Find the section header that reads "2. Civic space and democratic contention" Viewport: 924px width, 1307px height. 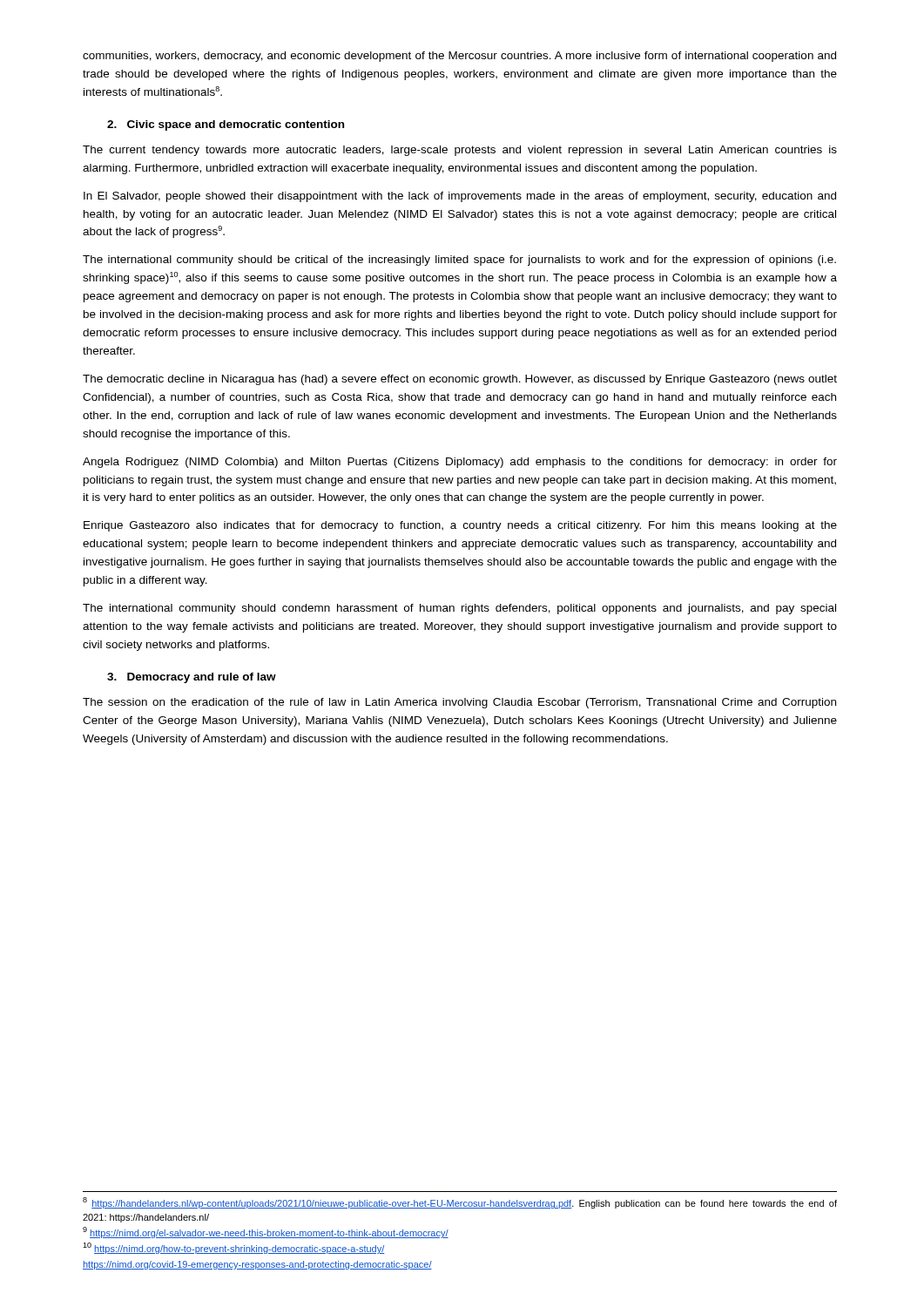tap(226, 125)
